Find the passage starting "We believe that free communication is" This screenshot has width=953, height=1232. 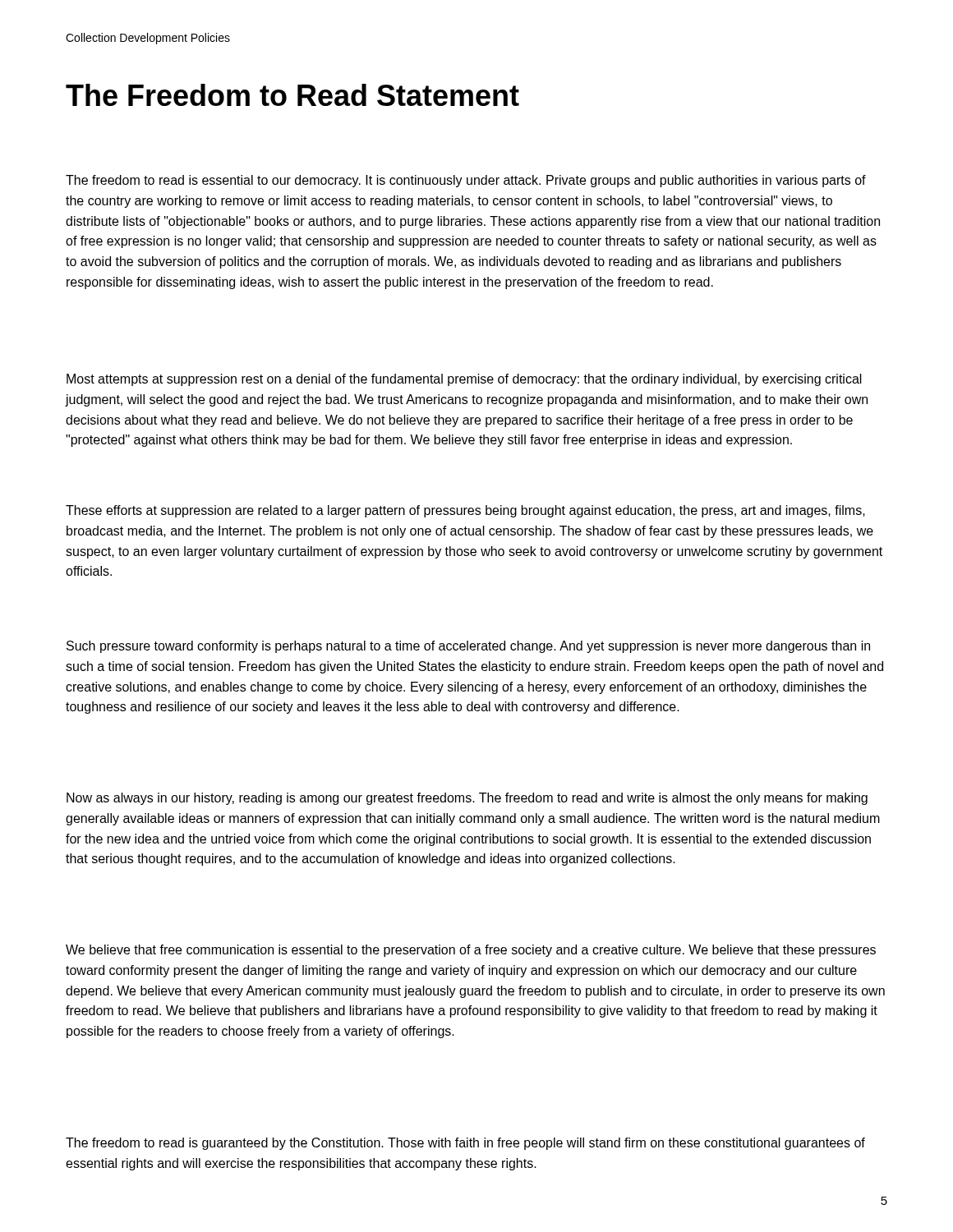tap(475, 991)
